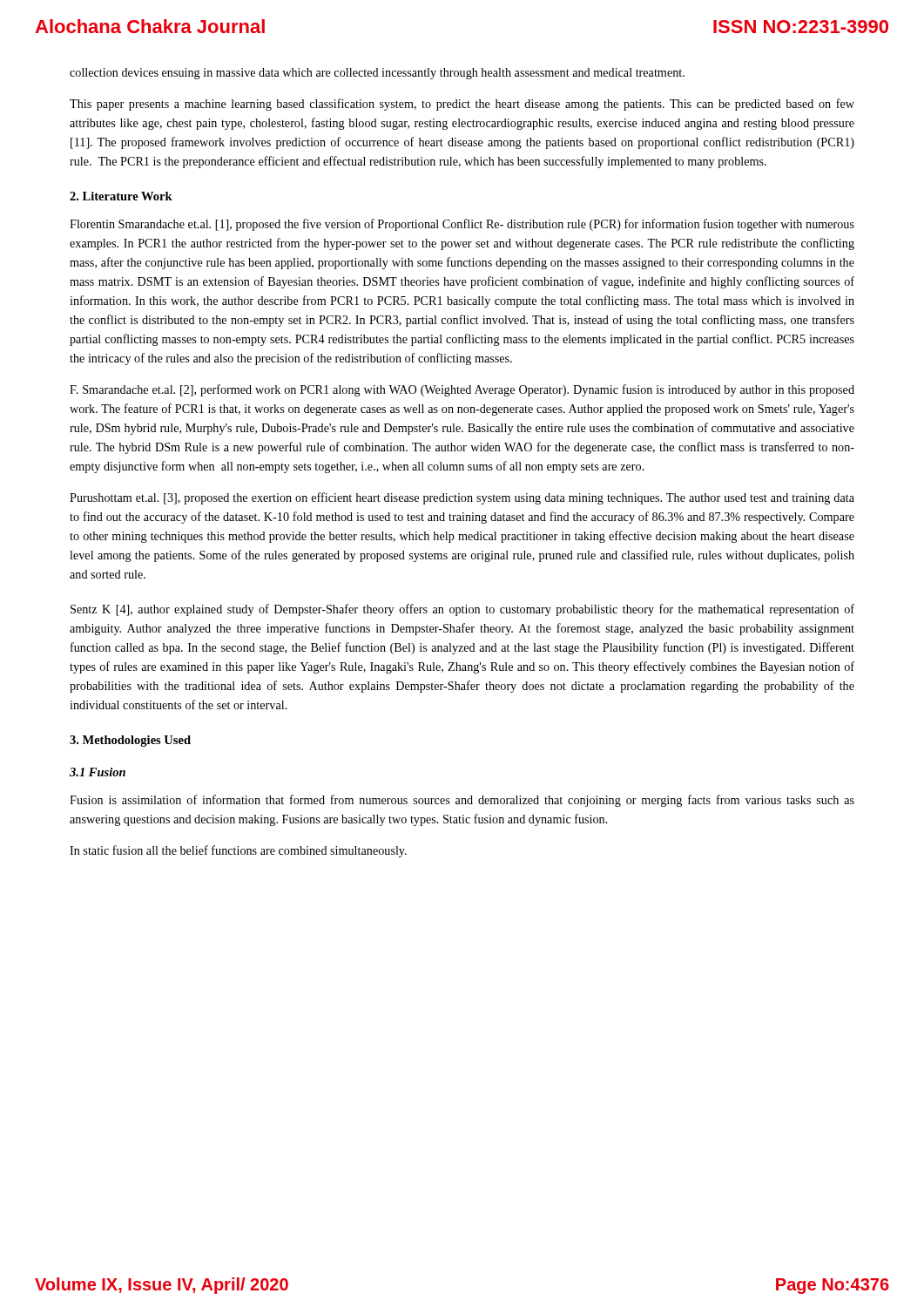The width and height of the screenshot is (924, 1307).
Task: Point to the region starting "F. Smarandache et.al."
Action: pos(462,428)
